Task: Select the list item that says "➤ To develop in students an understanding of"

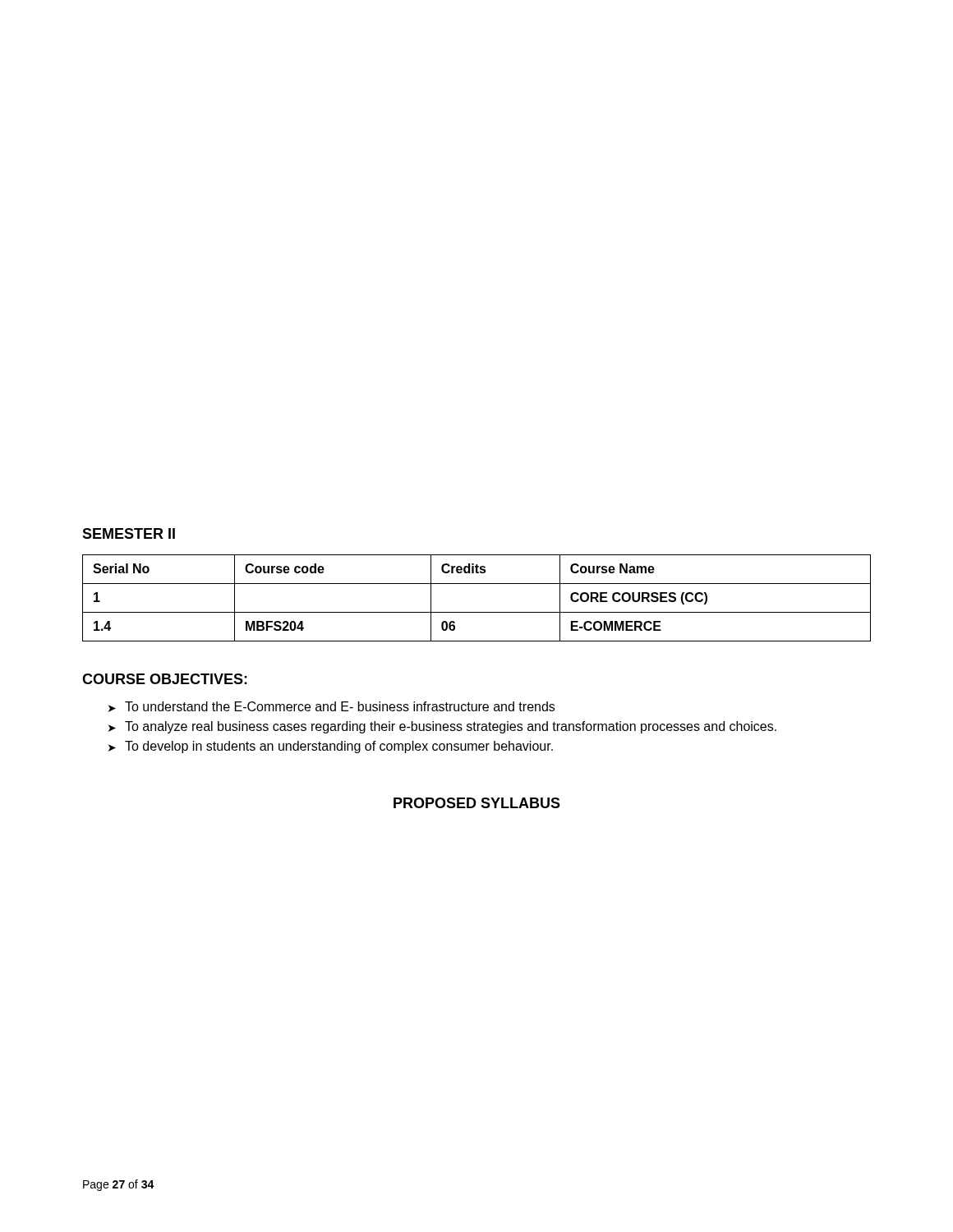Action: click(330, 747)
